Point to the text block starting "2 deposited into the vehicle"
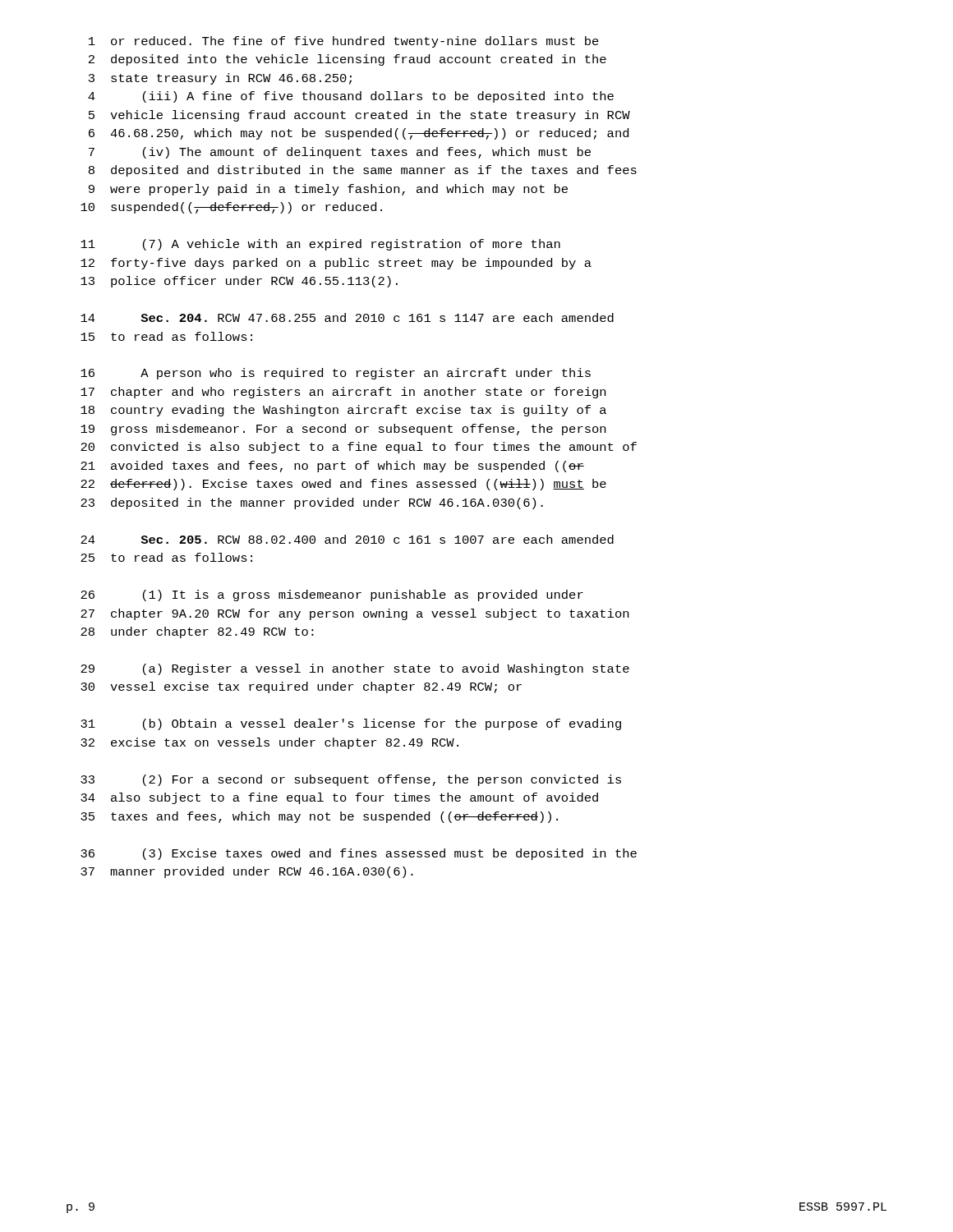Screen dimensions: 1232x953 476,60
